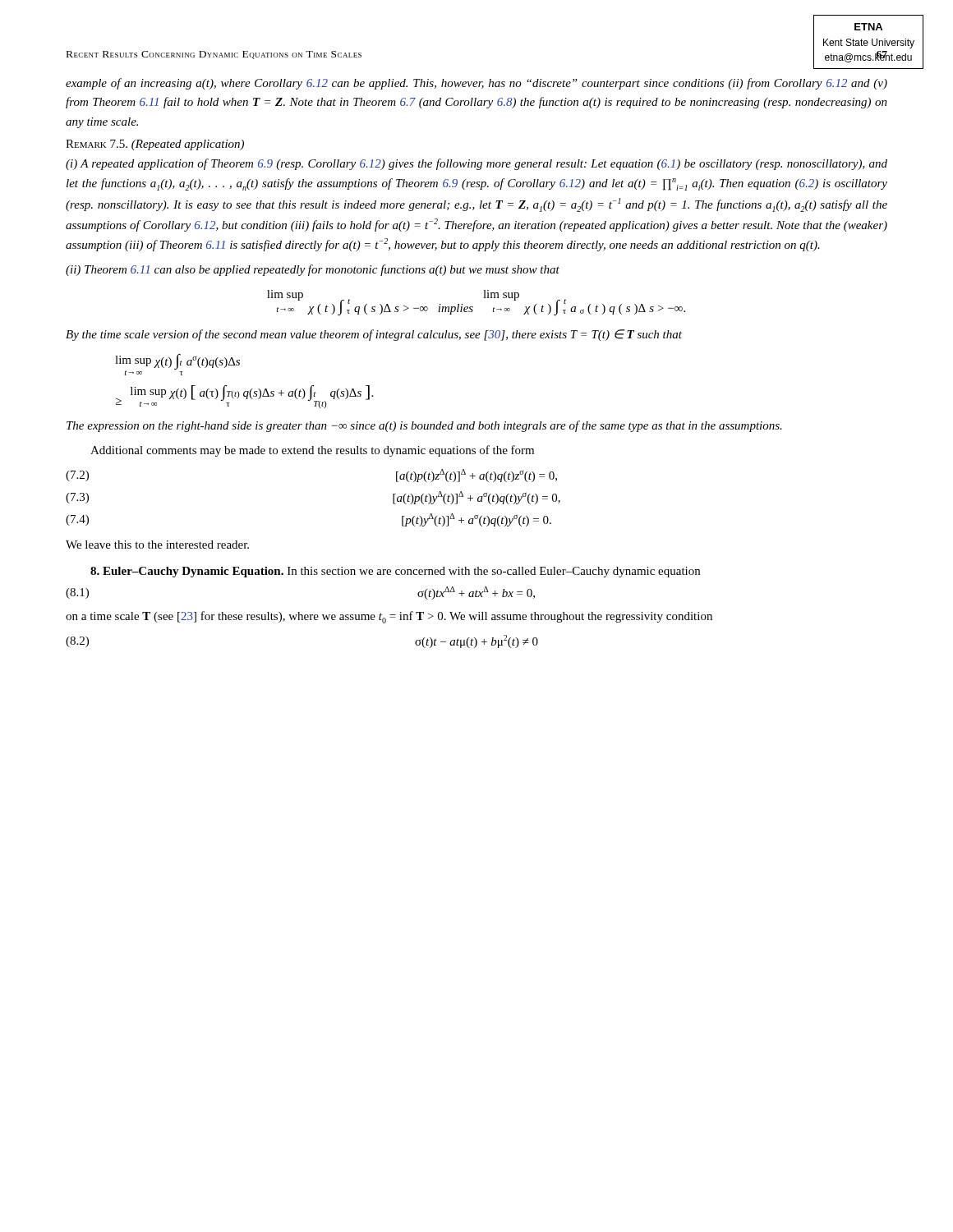Where is the passage that starts "(i) A repeated application"?

pos(476,205)
